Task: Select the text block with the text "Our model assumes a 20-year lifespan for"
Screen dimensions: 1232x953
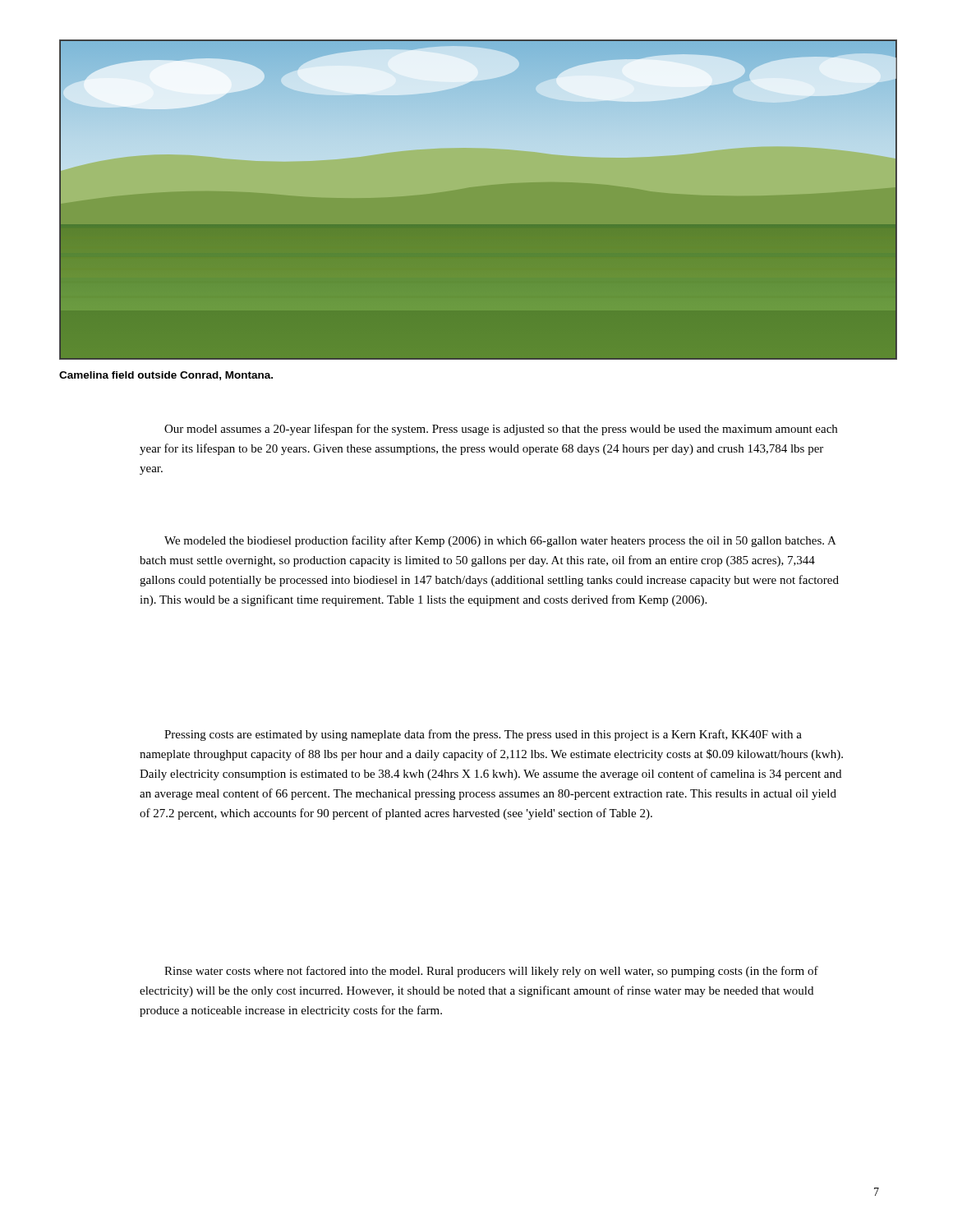Action: (x=493, y=448)
